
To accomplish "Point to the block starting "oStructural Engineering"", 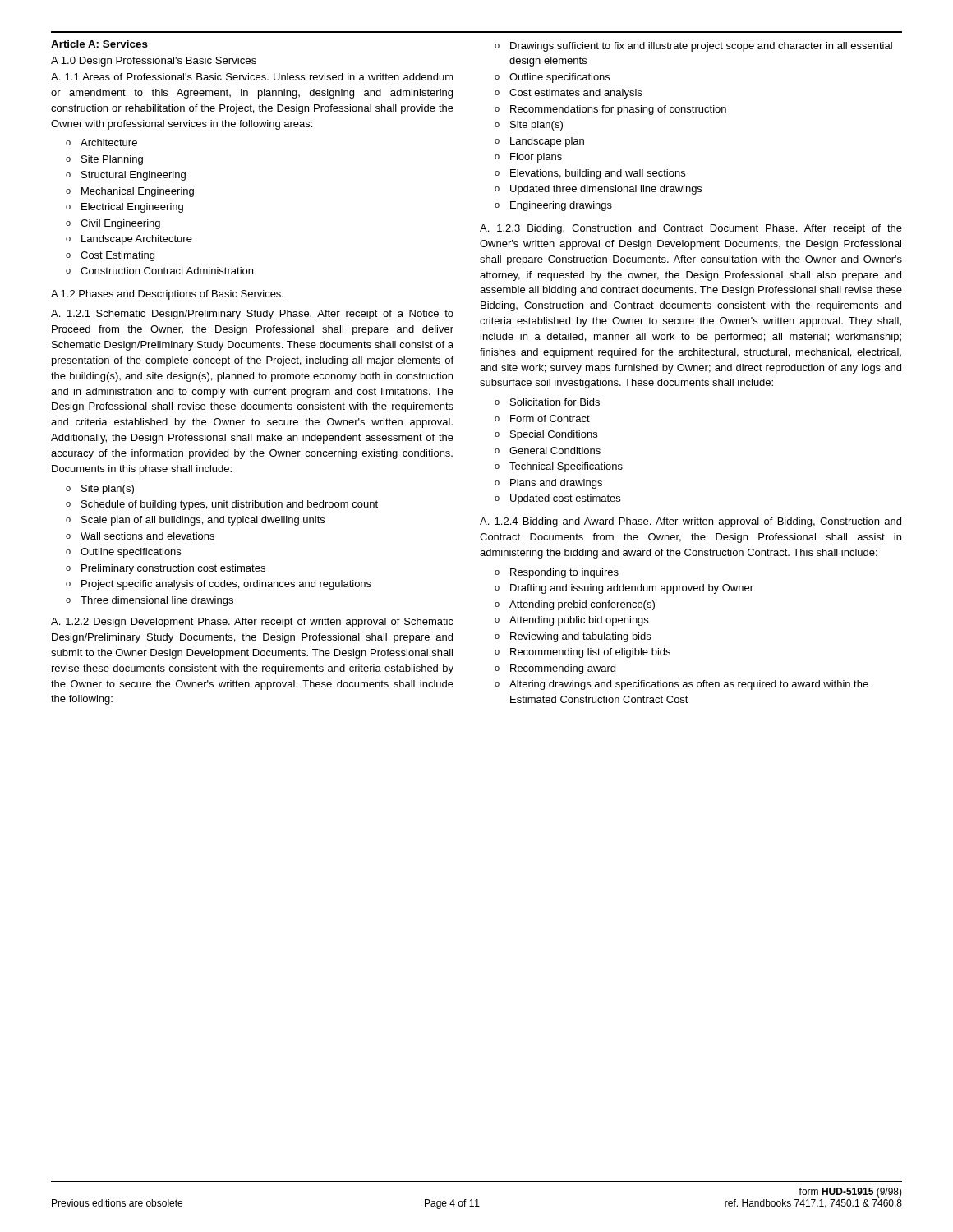I will point(126,176).
